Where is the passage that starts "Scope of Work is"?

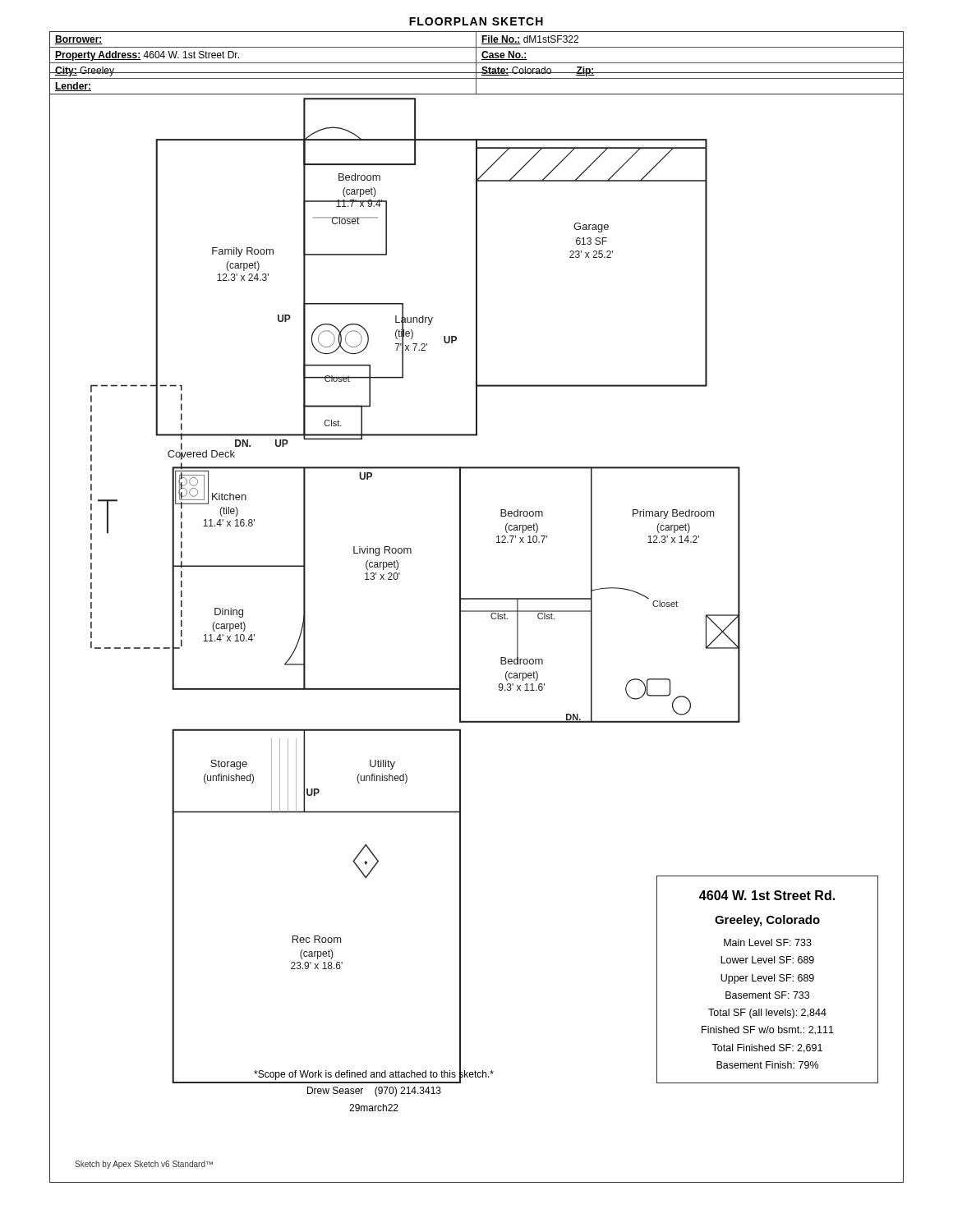(x=374, y=1091)
